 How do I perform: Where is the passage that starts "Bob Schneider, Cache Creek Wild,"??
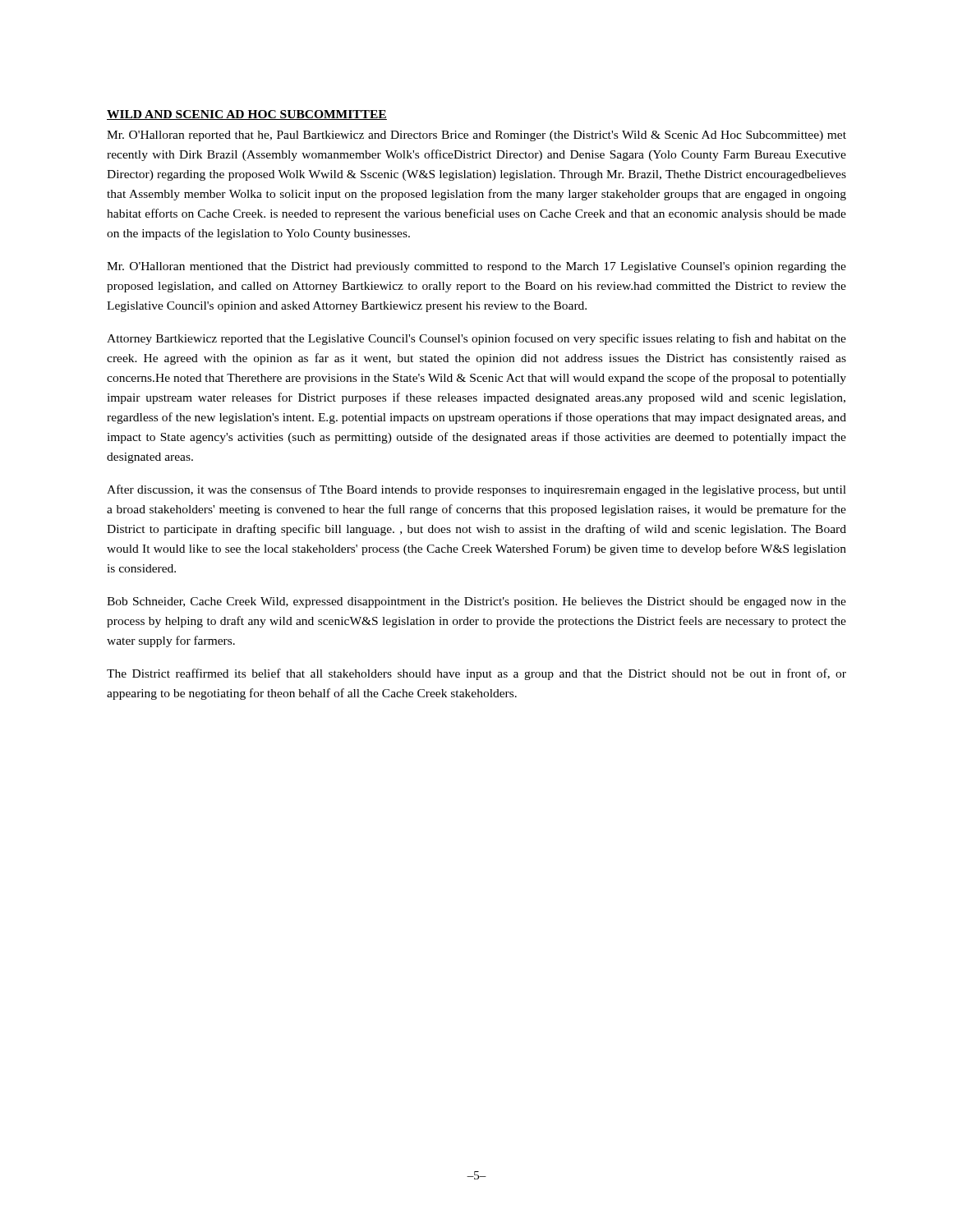pyautogui.click(x=476, y=621)
